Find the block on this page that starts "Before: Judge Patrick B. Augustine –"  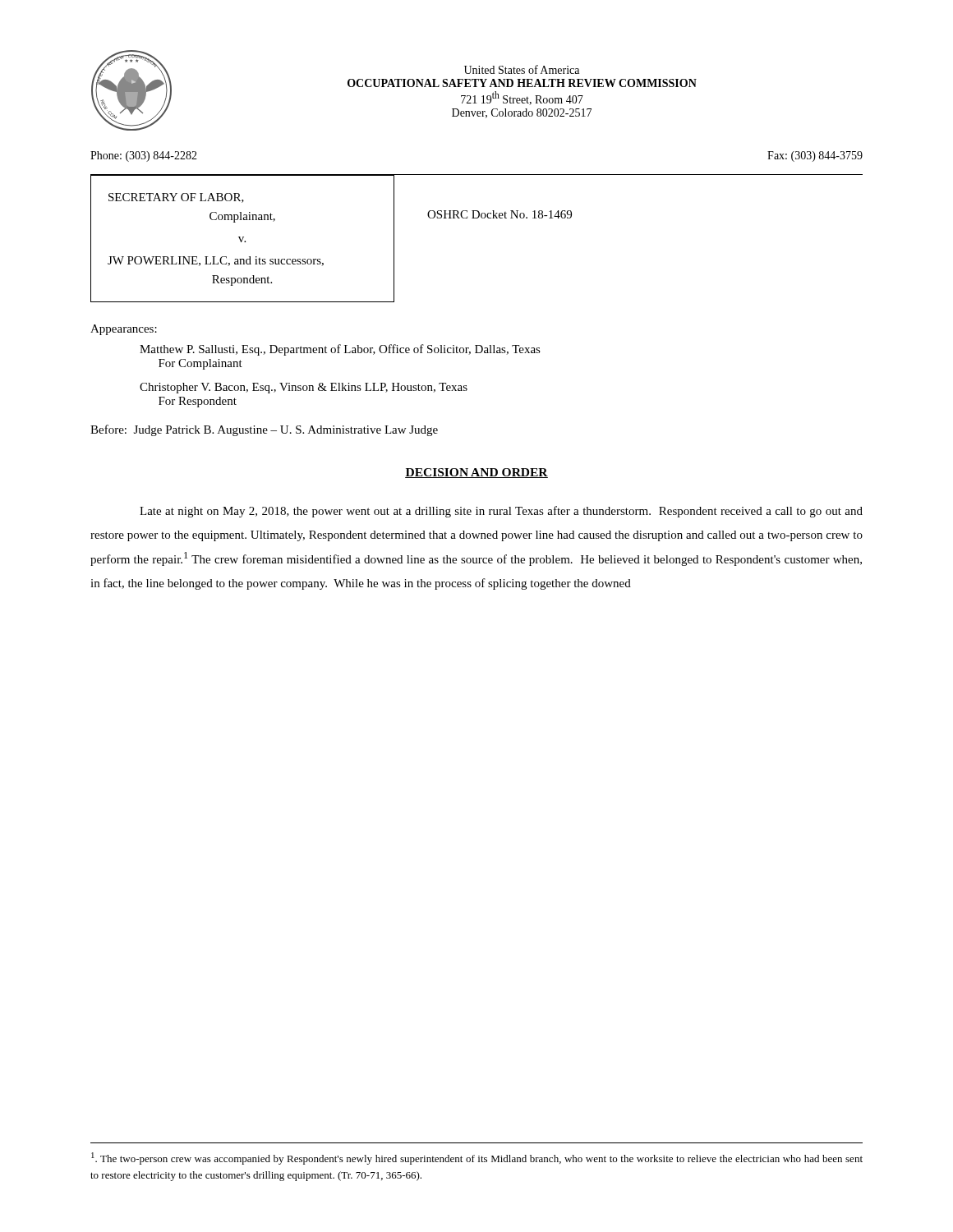(x=264, y=430)
